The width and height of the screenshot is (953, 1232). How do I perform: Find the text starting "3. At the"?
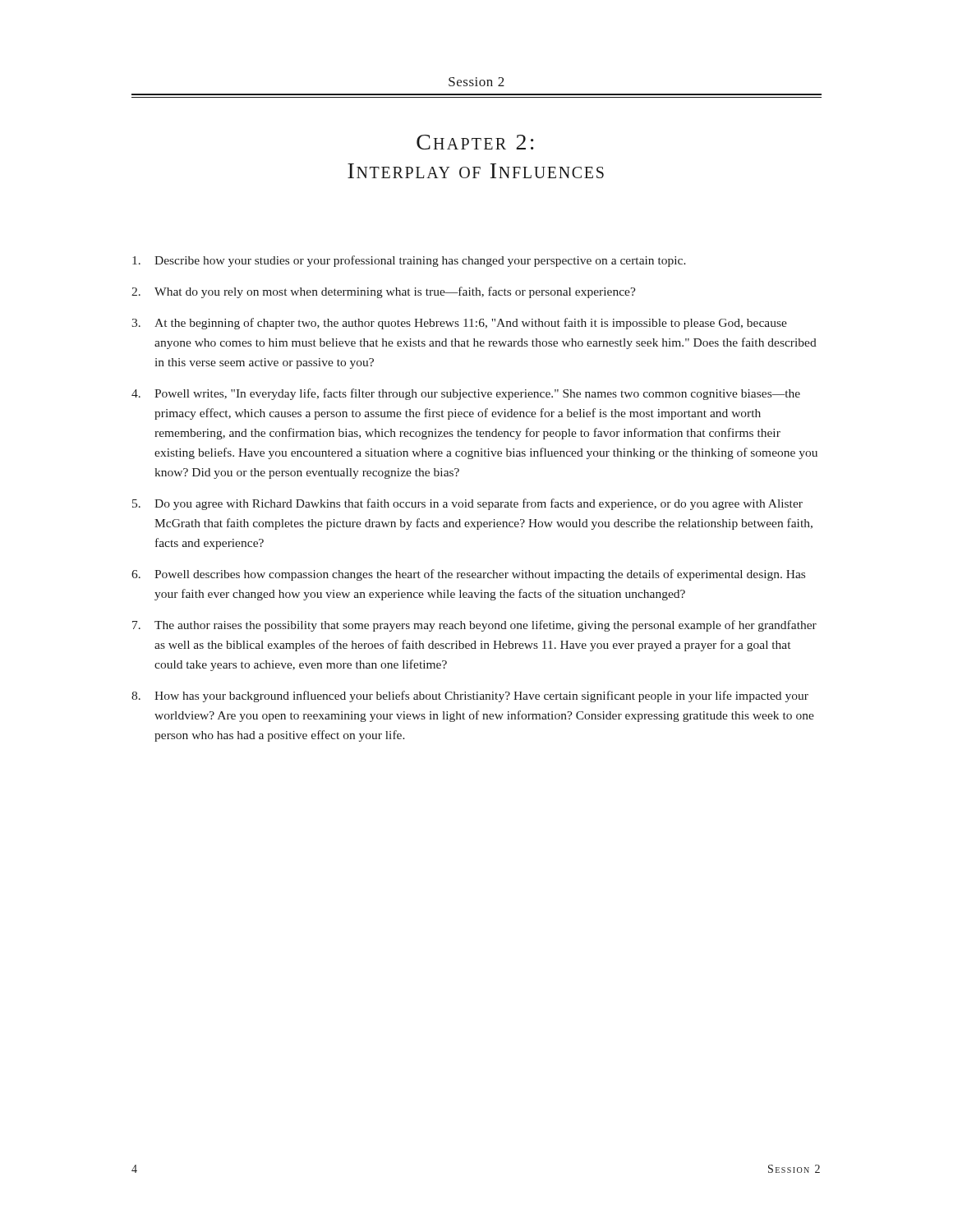click(x=476, y=343)
